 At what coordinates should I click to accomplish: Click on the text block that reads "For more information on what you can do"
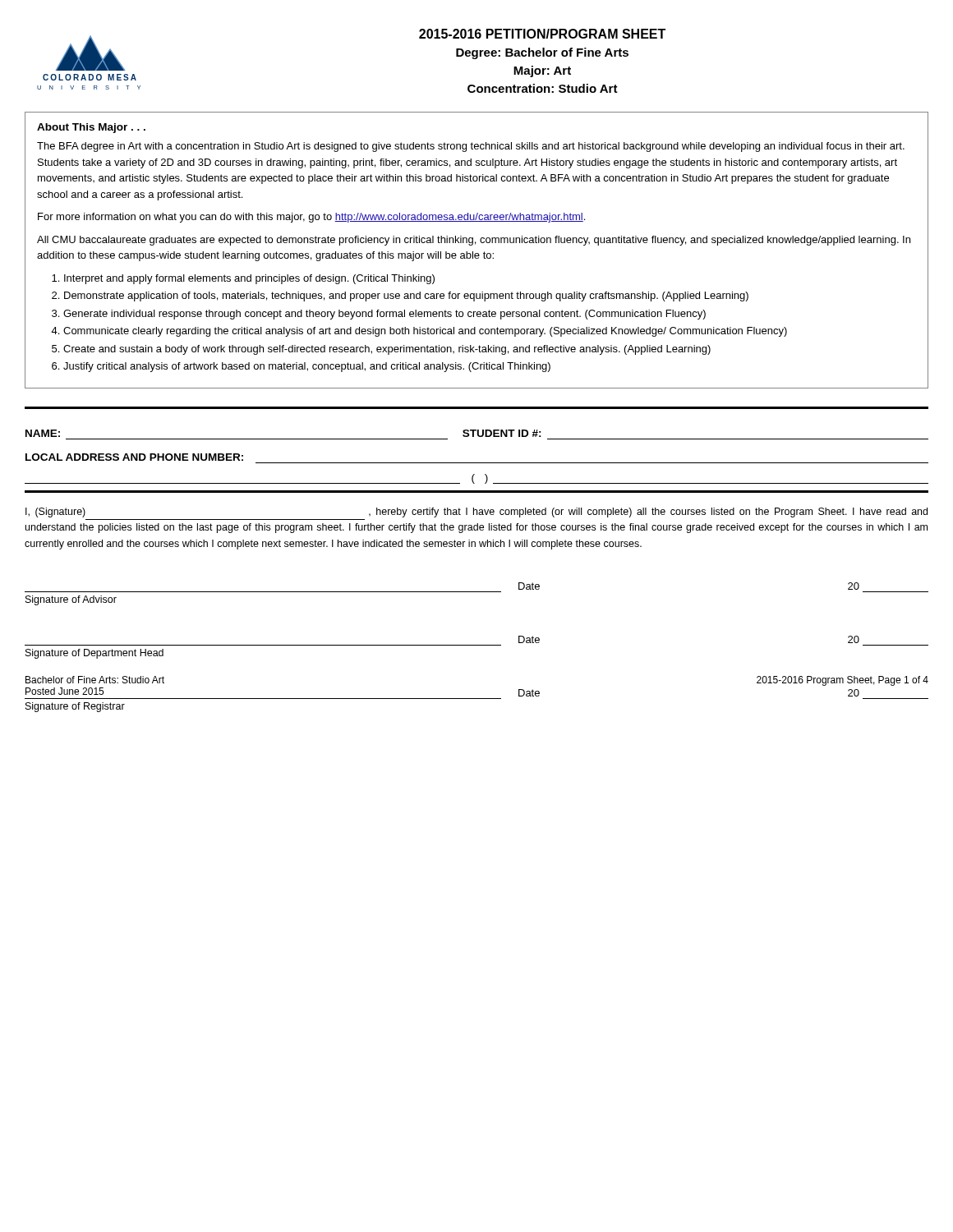click(312, 217)
